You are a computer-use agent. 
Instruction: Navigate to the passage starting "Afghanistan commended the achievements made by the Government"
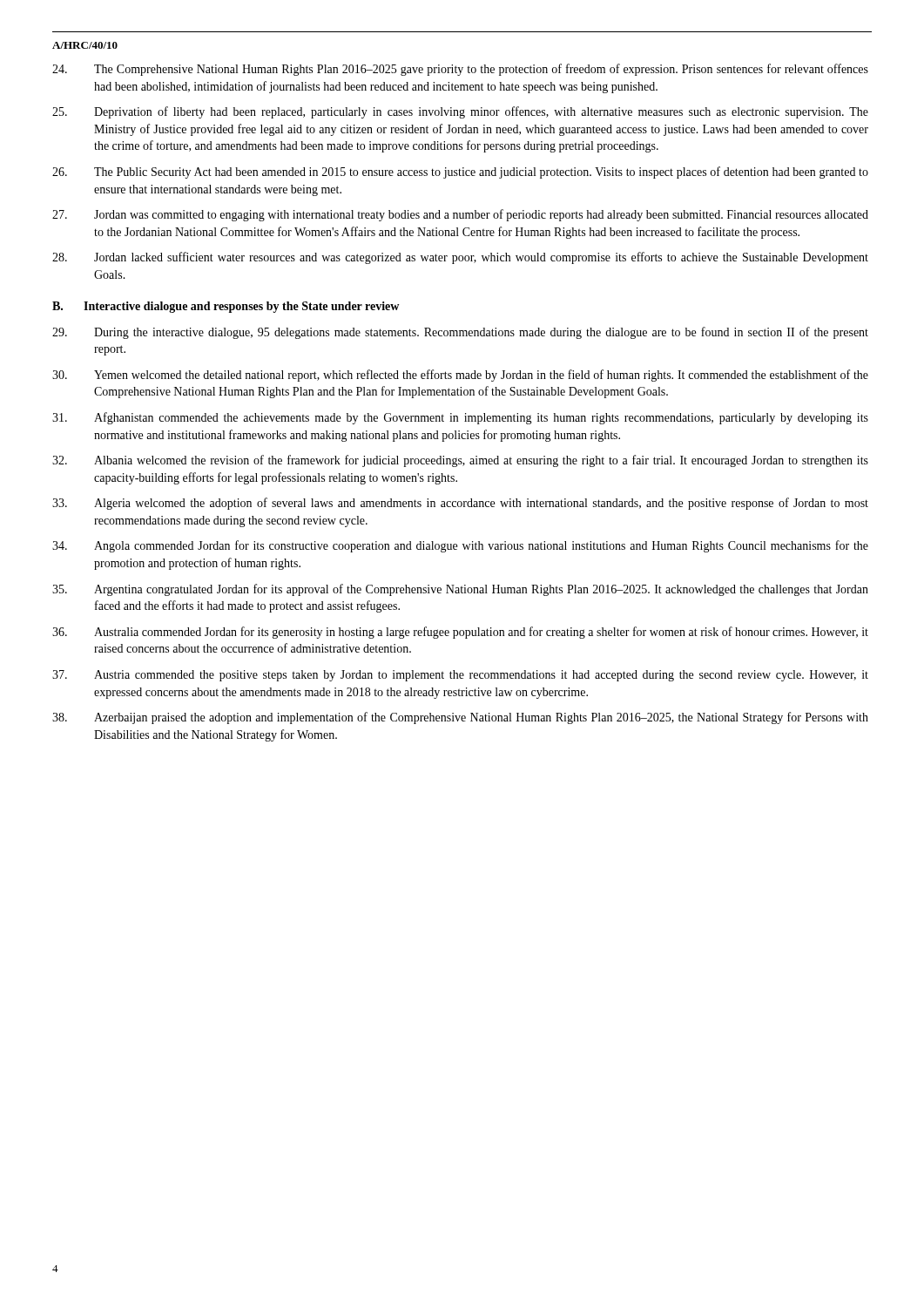[x=460, y=427]
